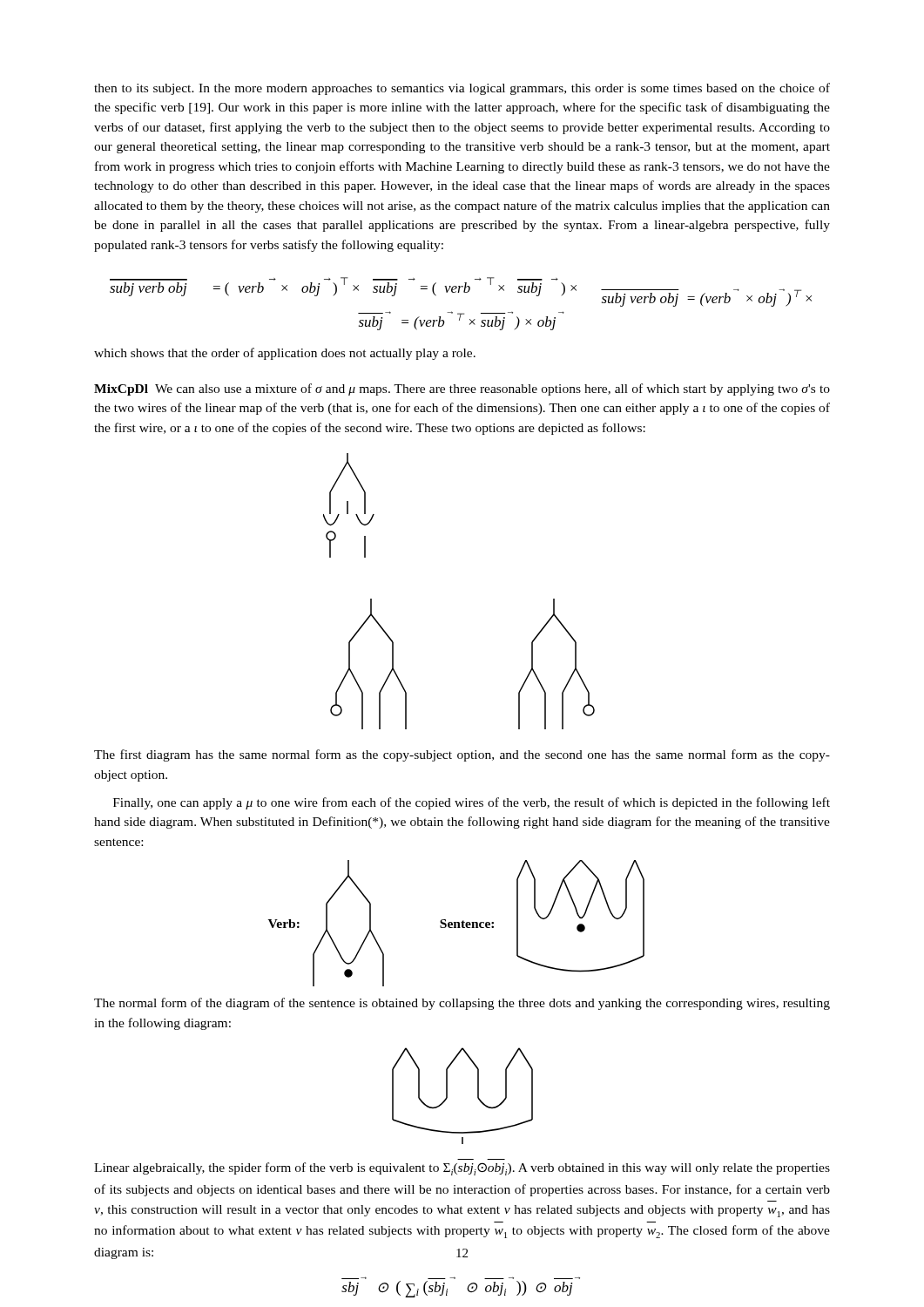Point to the formula beginning "sbj→ ⊙ ( ∑i (sbji→ ⊙"
Screen dimensions: 1307x924
(x=462, y=1286)
